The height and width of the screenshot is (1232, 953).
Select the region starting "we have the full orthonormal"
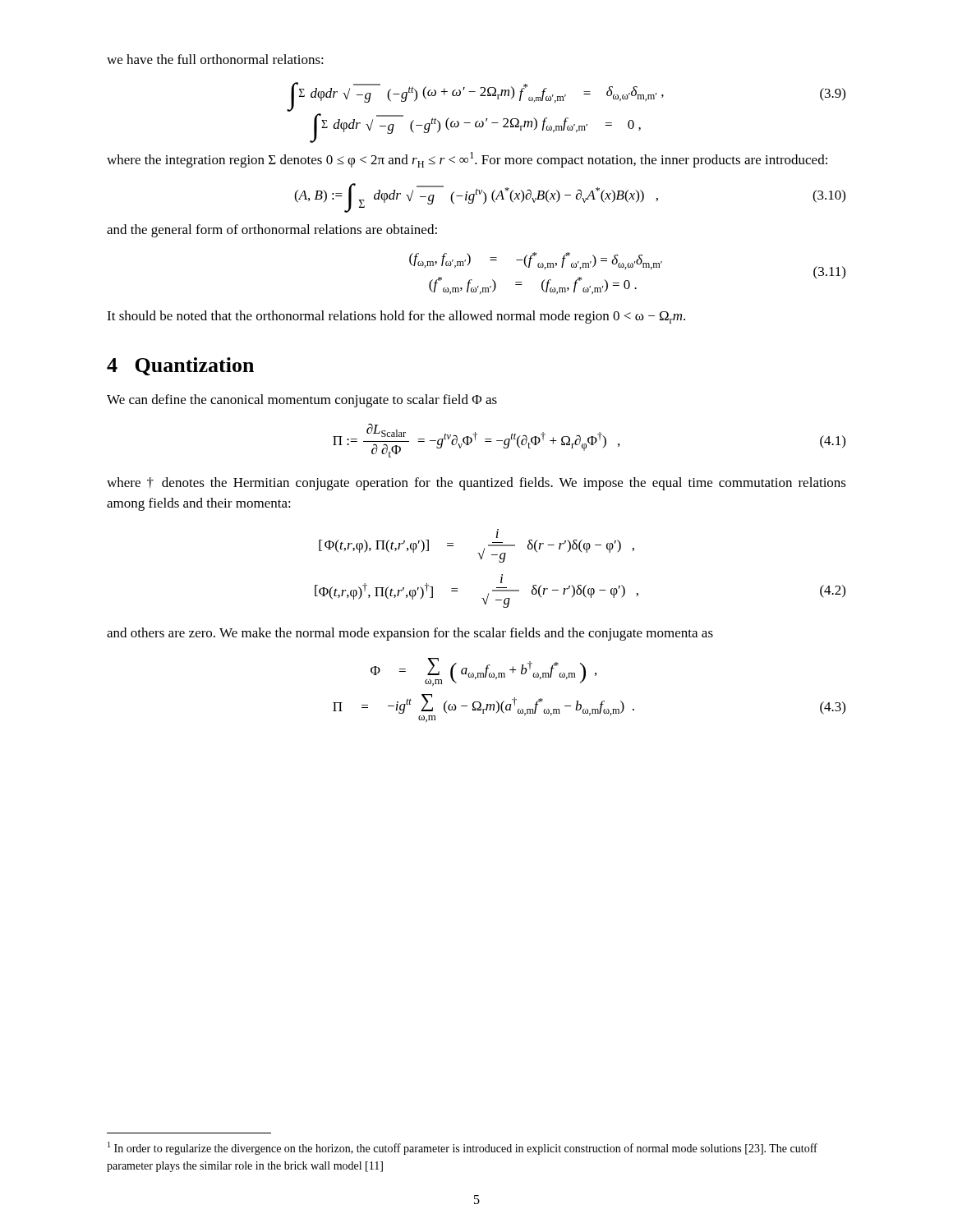[215, 59]
